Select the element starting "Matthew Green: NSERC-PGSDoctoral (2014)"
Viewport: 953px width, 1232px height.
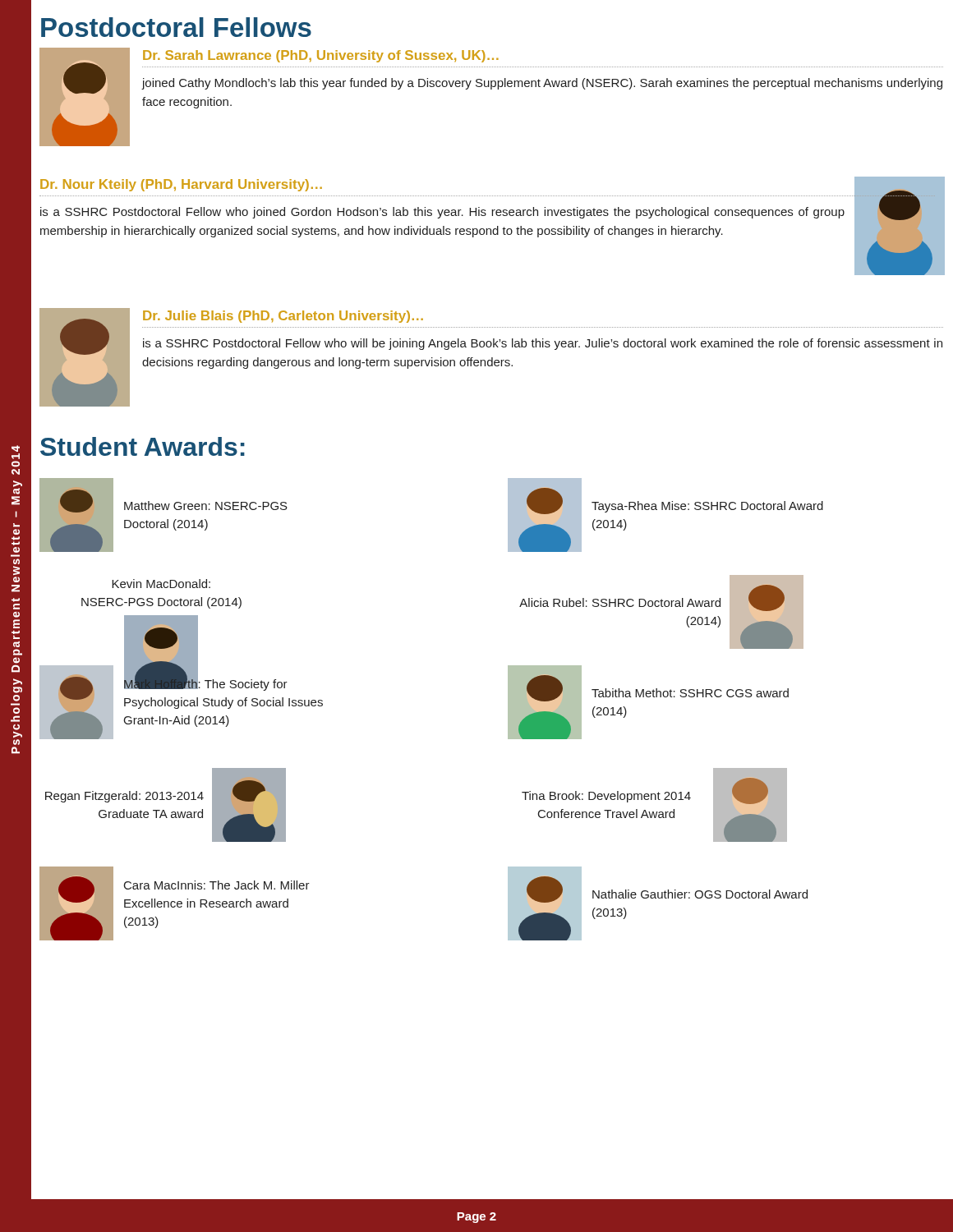coord(164,515)
